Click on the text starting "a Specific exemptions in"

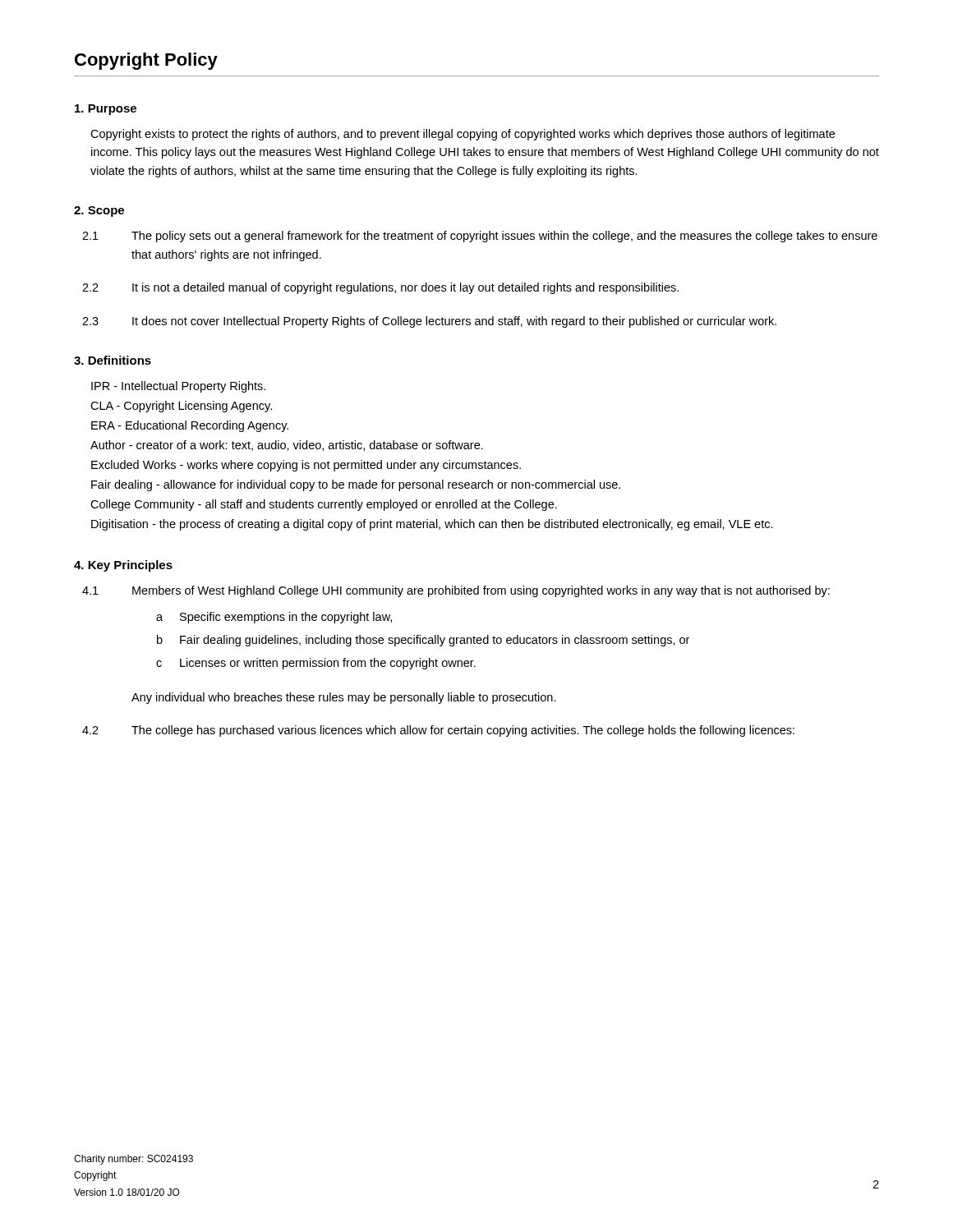[274, 618]
